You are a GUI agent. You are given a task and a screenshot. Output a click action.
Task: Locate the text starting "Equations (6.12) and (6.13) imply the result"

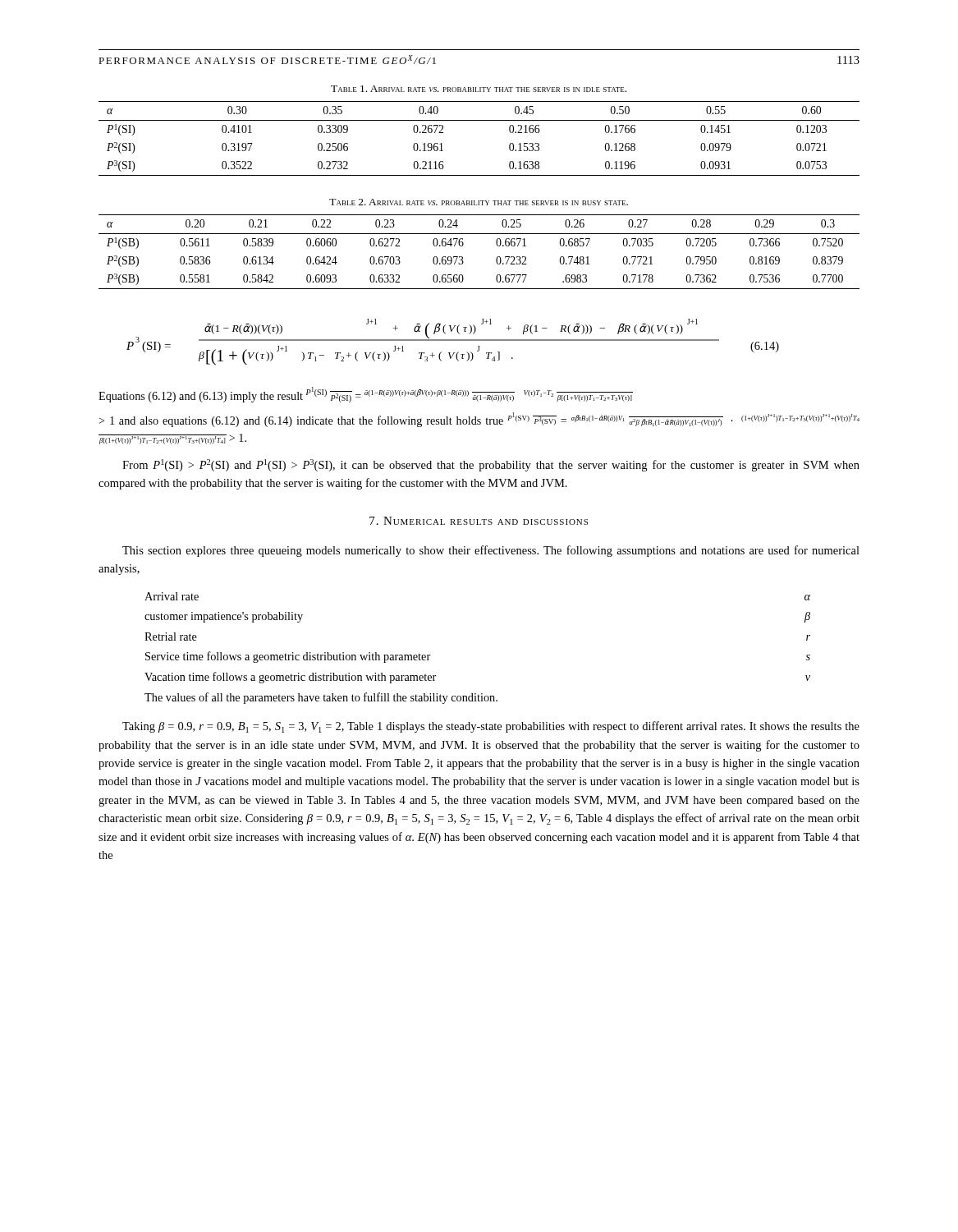[x=366, y=395]
